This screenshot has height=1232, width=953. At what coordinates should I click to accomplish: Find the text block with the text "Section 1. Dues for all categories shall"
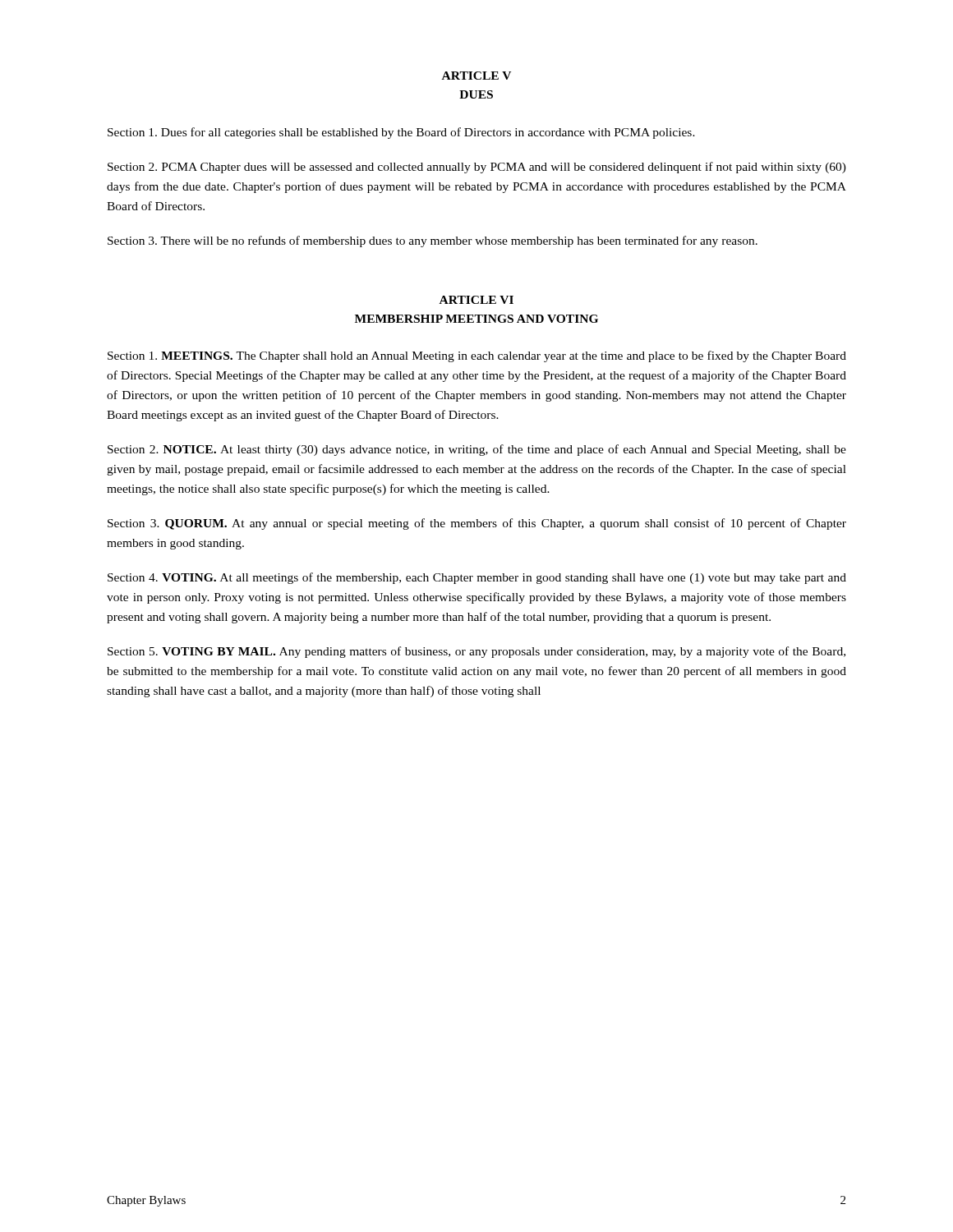coord(401,131)
